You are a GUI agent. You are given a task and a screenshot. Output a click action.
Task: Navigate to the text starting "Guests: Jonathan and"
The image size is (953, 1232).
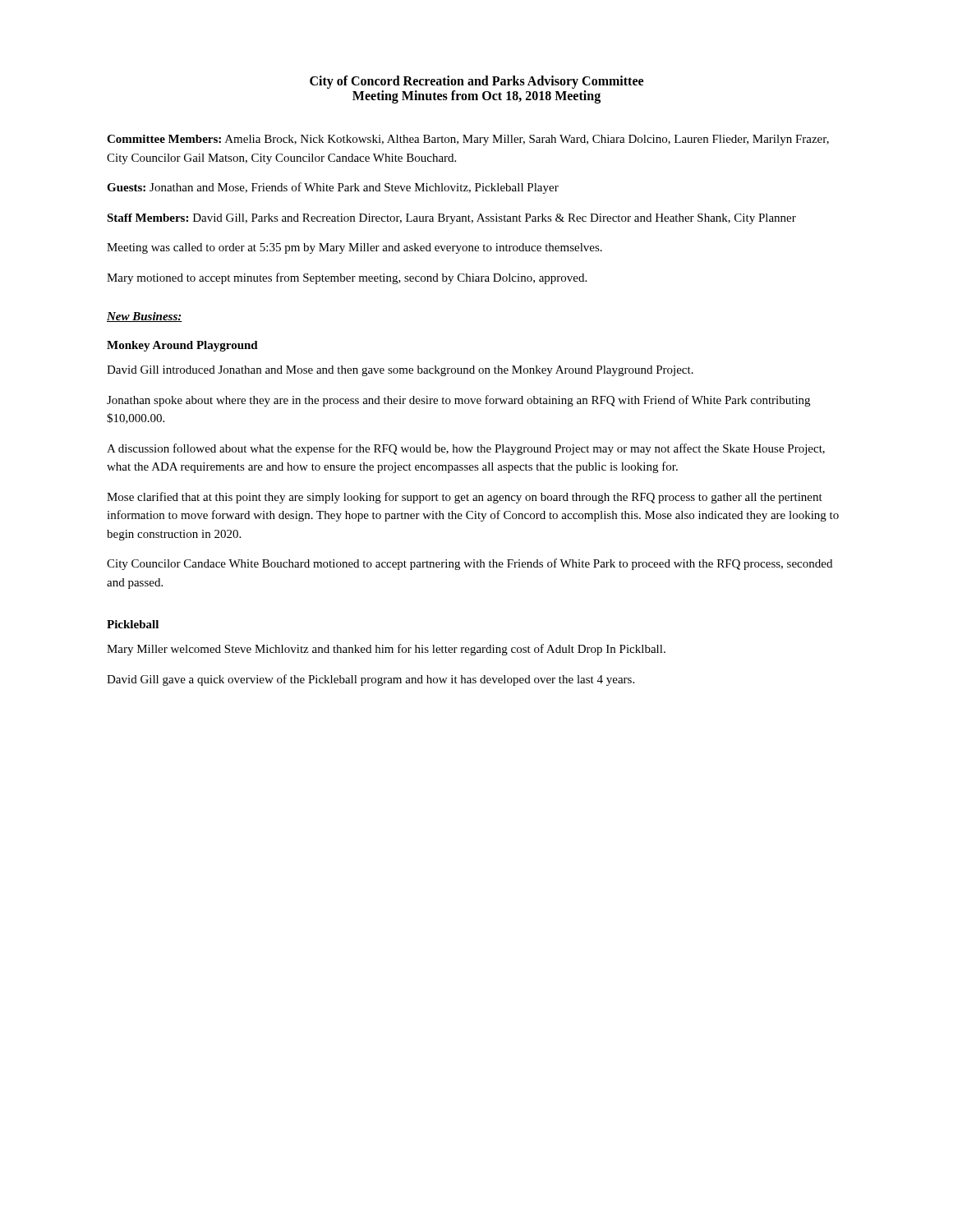[333, 187]
